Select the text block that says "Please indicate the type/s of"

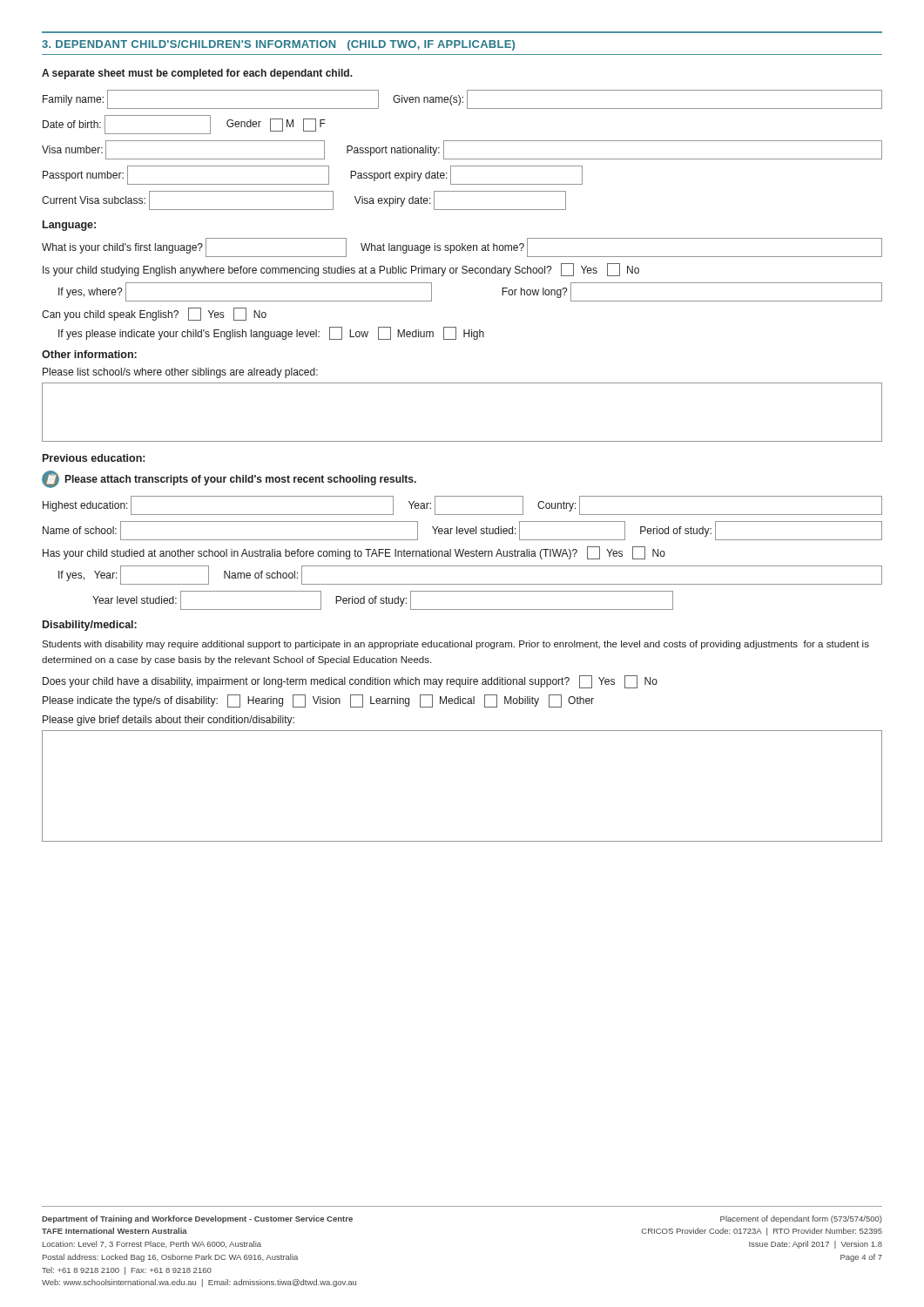[318, 701]
